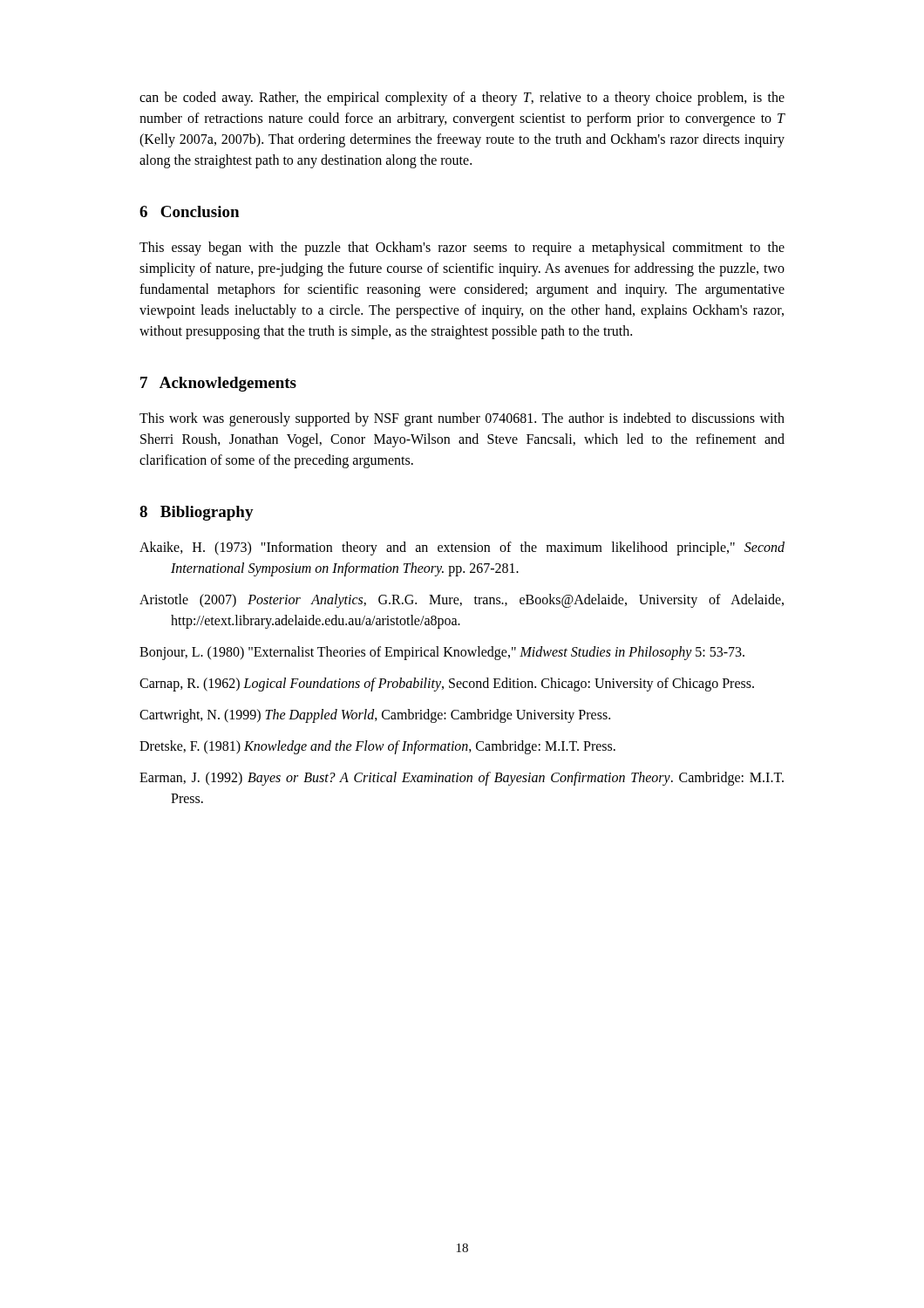
Task: Locate the text block starting "6 Conclusion"
Action: pos(189,212)
